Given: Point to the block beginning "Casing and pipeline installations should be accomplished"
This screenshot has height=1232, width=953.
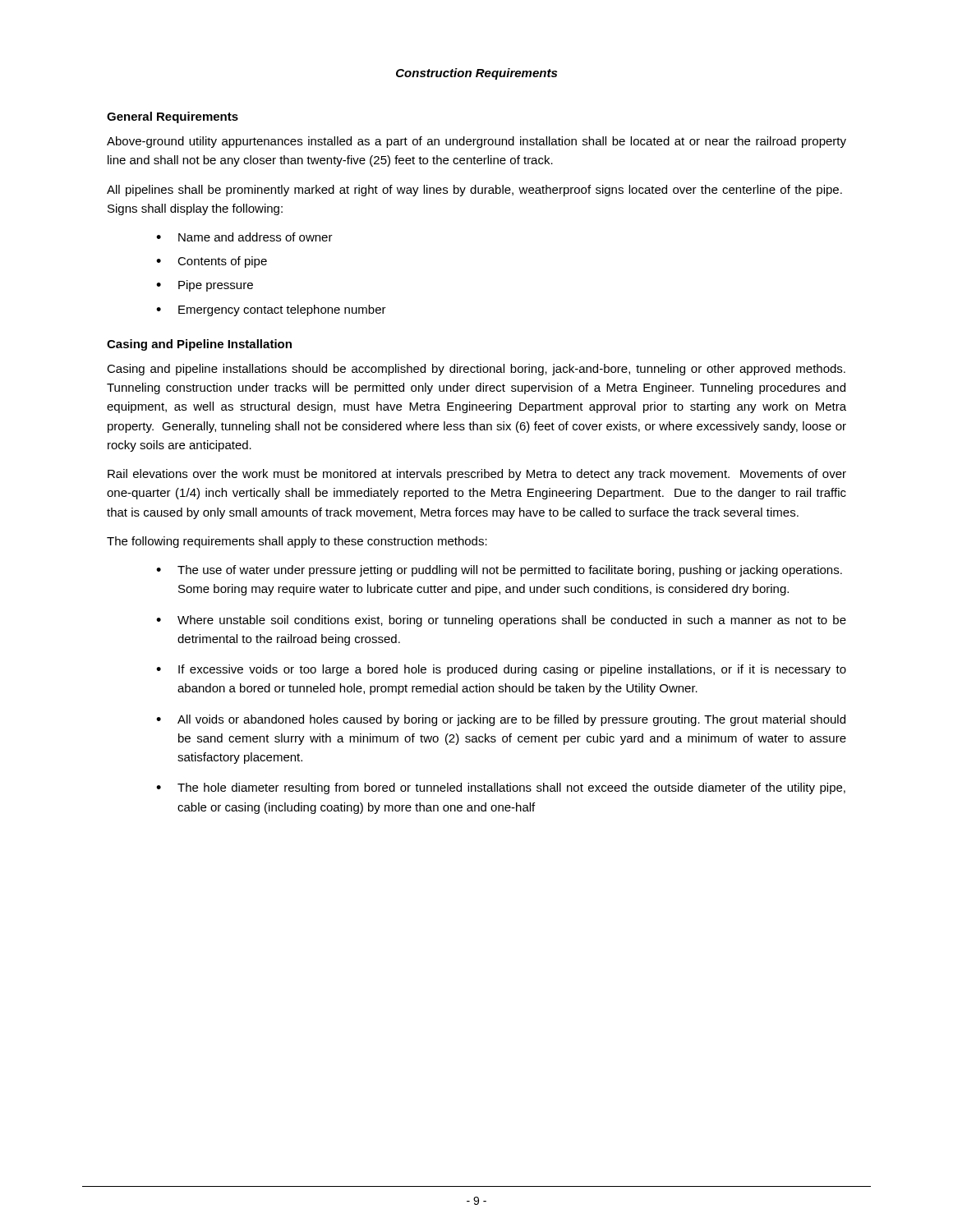Looking at the screenshot, I should tap(476, 406).
